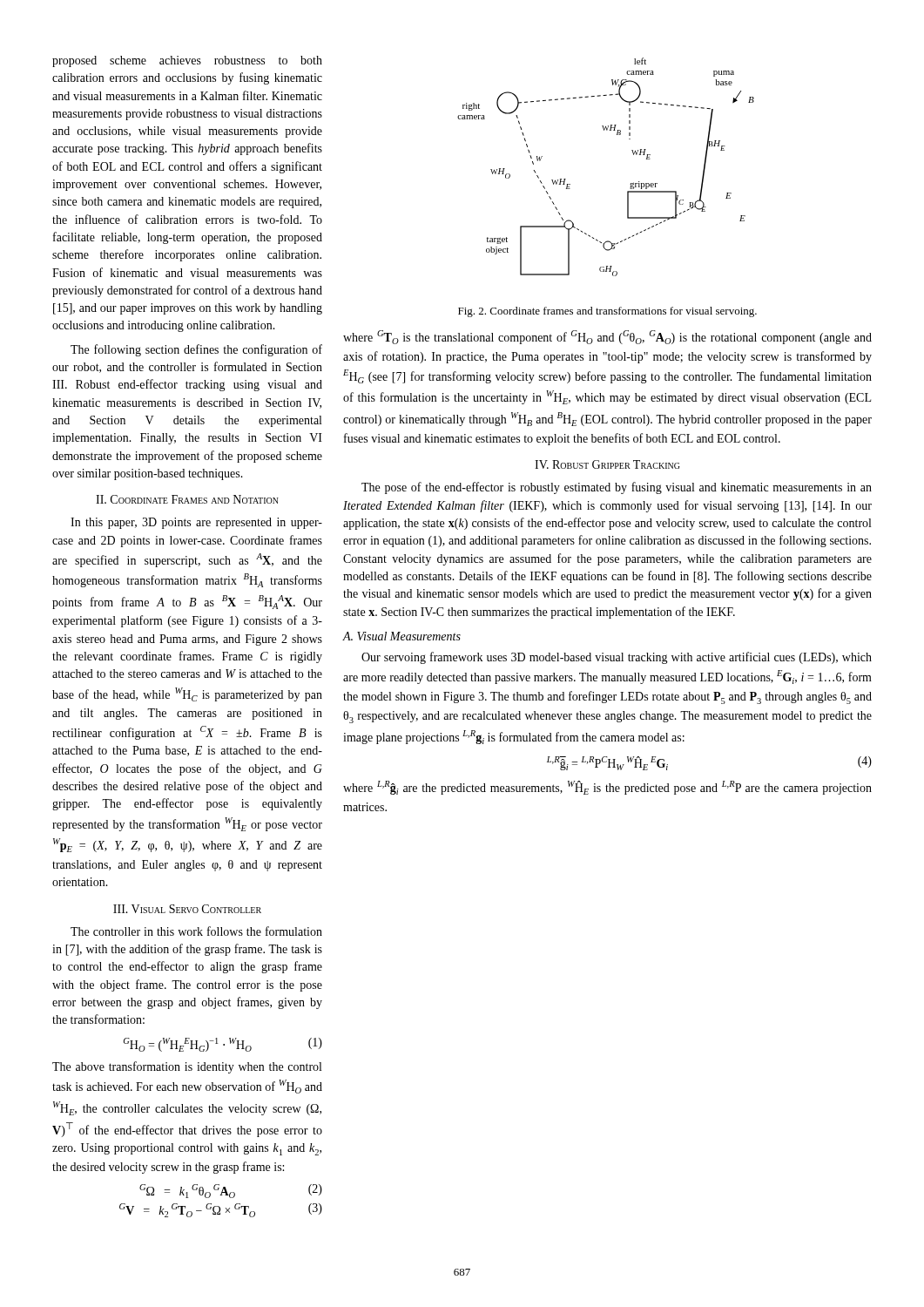Screen dimensions: 1307x924
Task: Locate the text block with the text "The pose of"
Action: tap(607, 550)
